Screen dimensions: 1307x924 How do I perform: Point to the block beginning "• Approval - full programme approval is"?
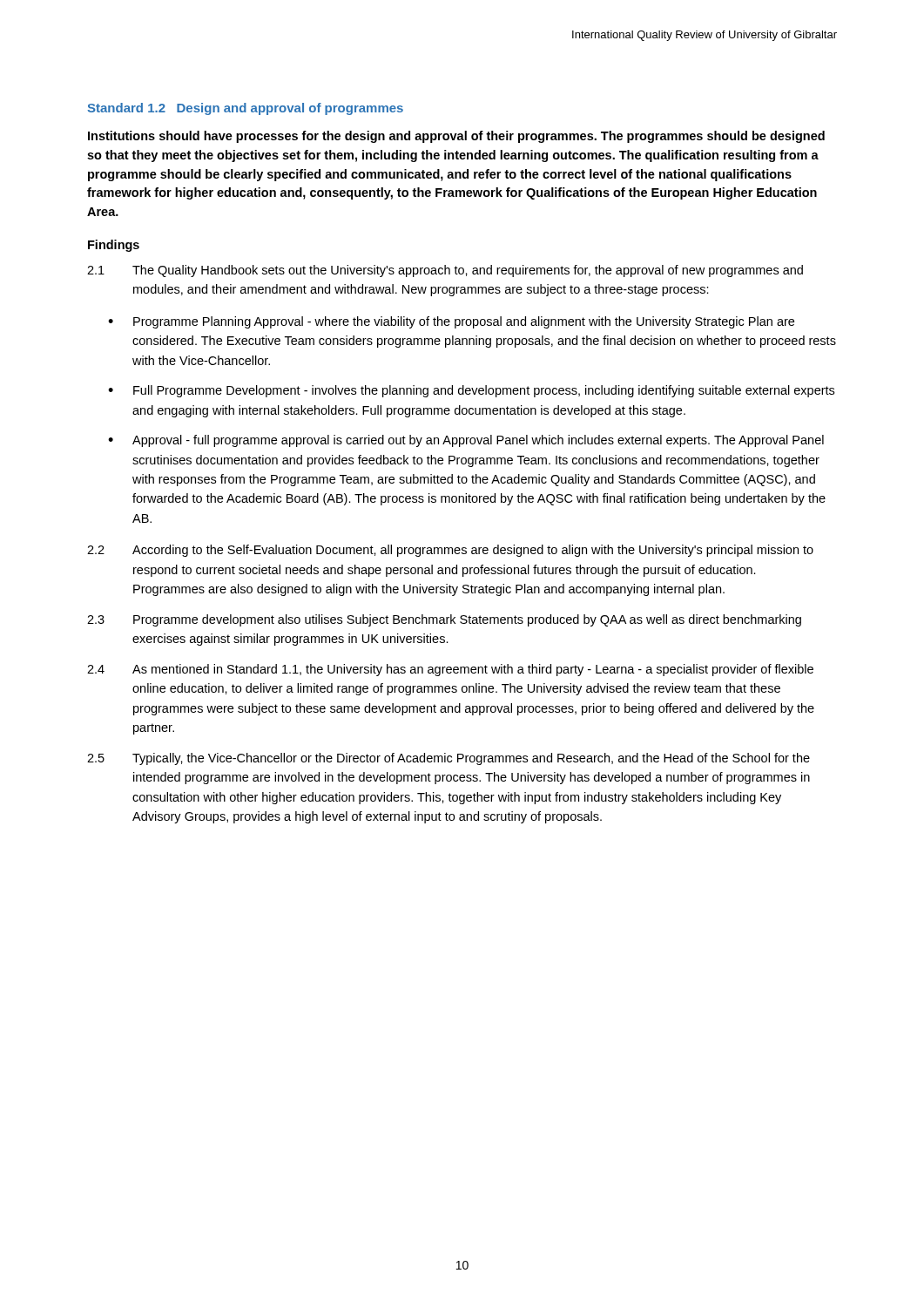(472, 479)
